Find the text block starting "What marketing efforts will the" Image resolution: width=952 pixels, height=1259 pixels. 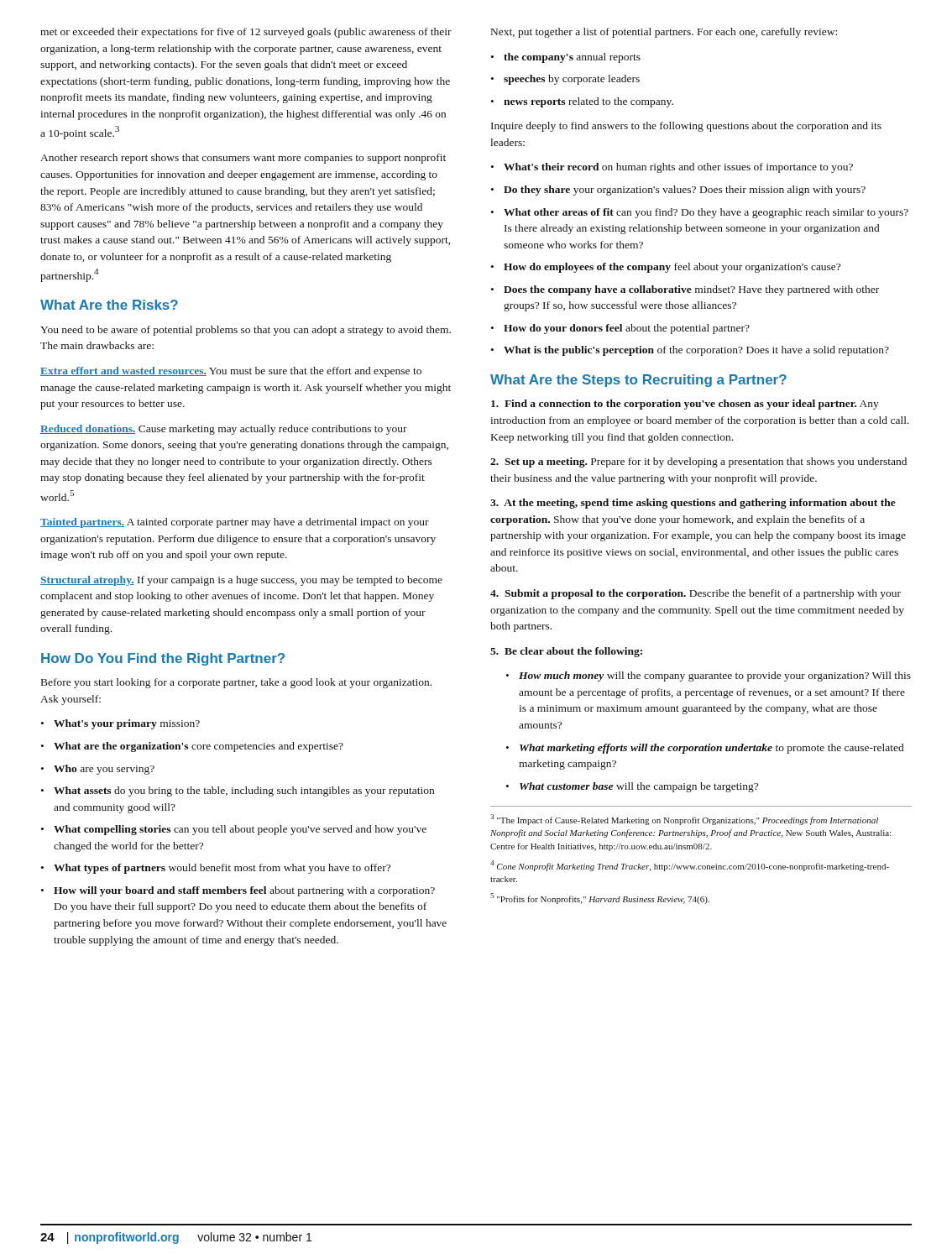click(x=711, y=755)
